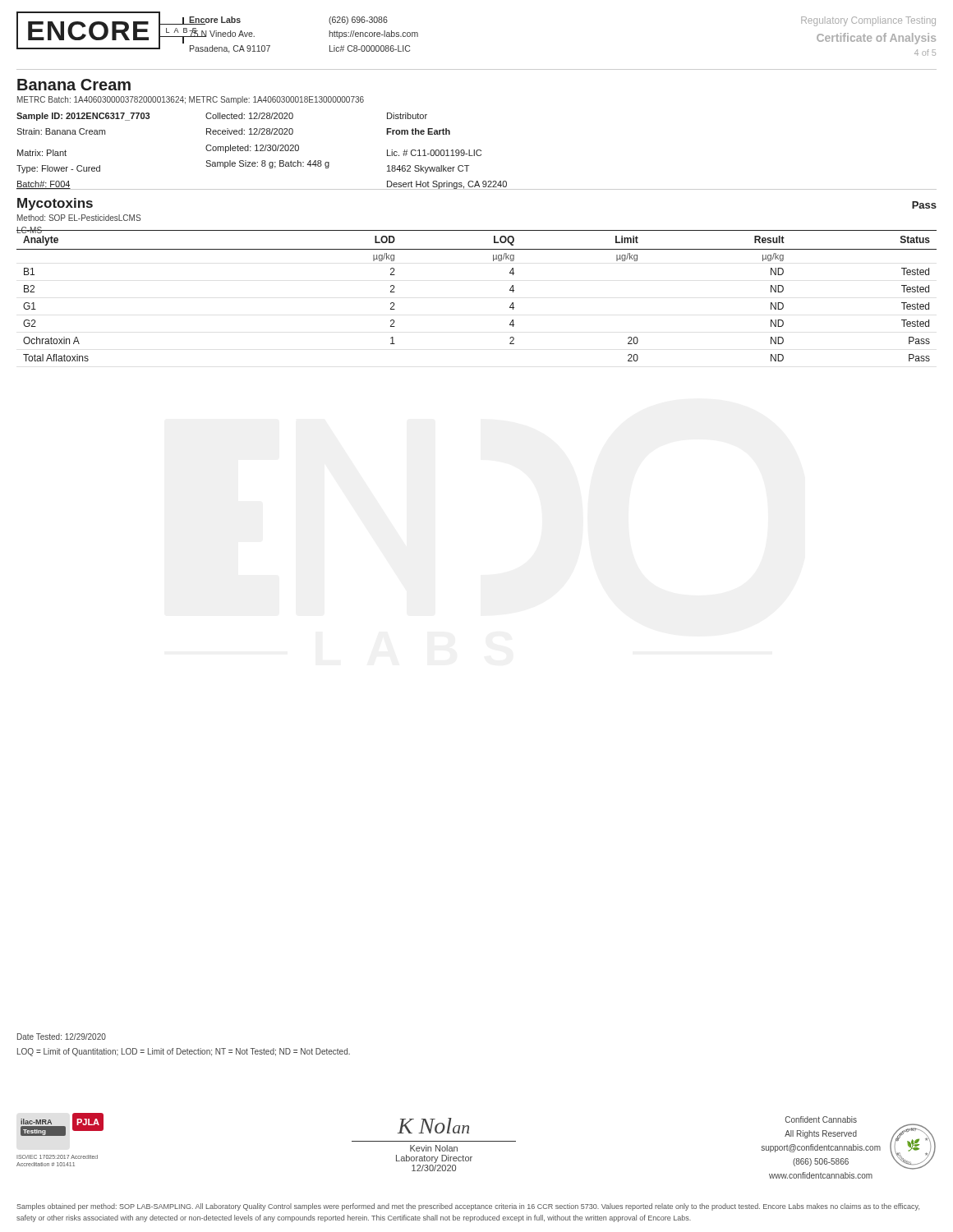Viewport: 953px width, 1232px height.
Task: Select the table that reads "Ochratoxin A"
Action: pyautogui.click(x=476, y=299)
